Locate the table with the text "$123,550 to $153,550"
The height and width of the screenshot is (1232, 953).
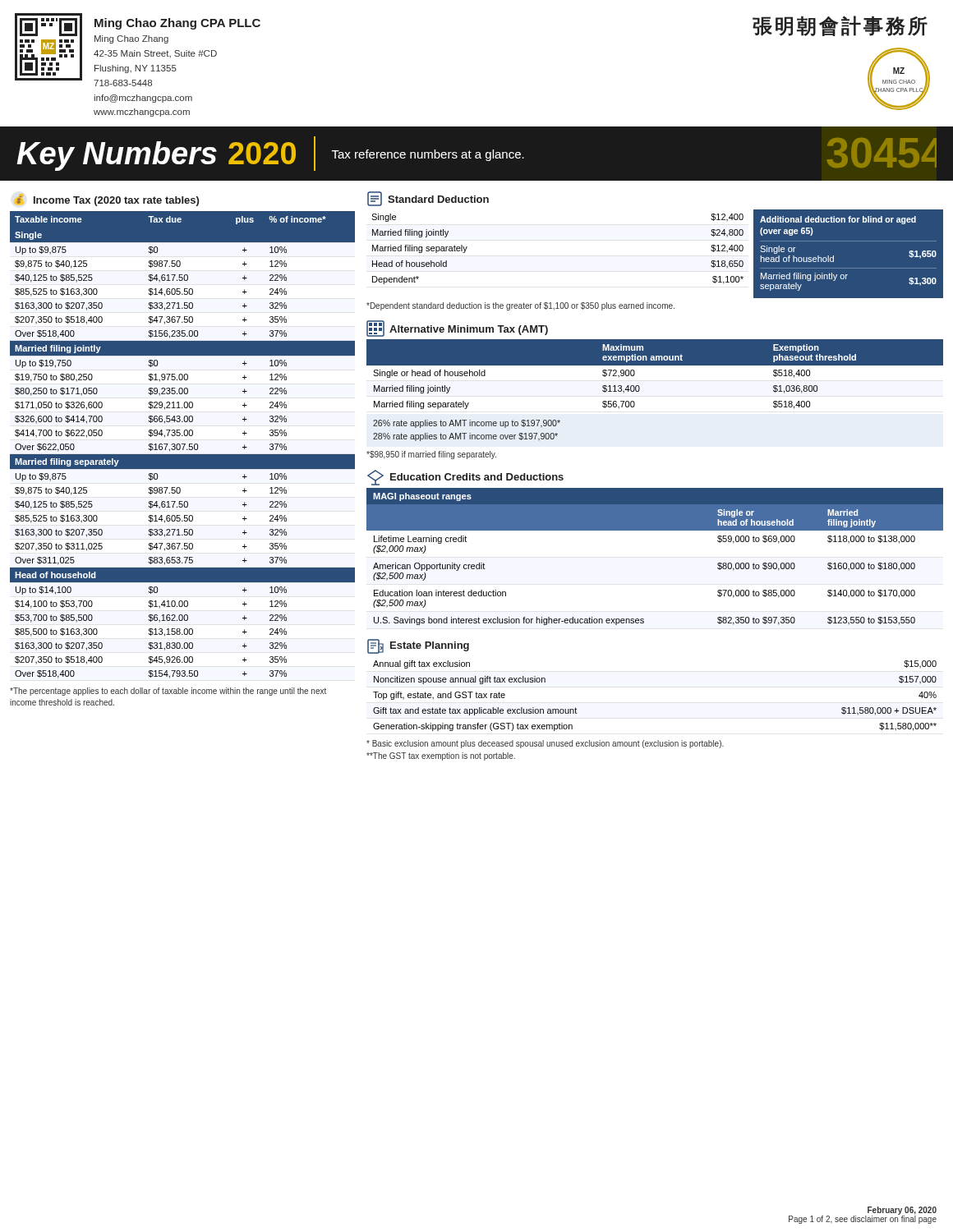pyautogui.click(x=655, y=558)
